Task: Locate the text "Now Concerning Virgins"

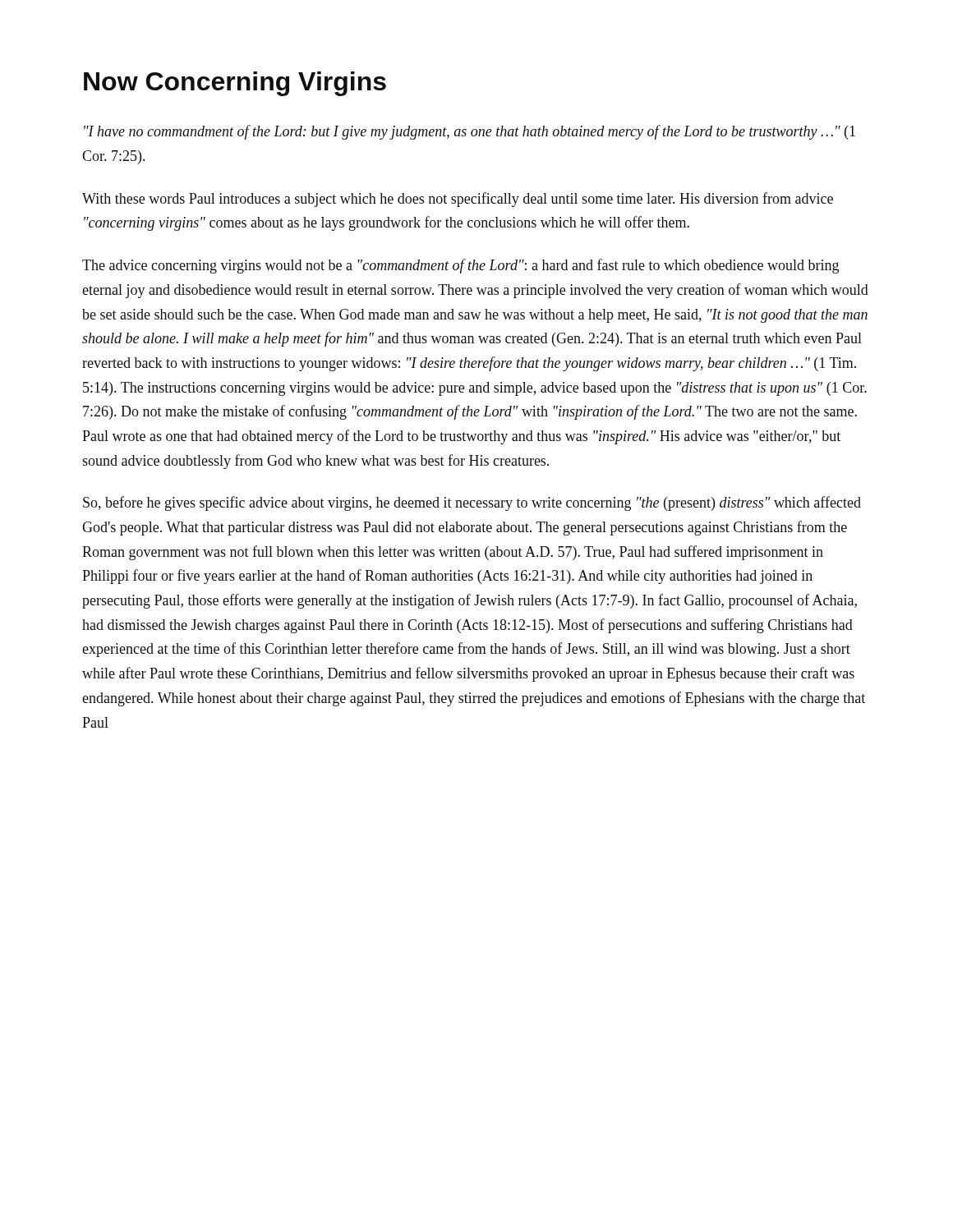Action: [x=235, y=81]
